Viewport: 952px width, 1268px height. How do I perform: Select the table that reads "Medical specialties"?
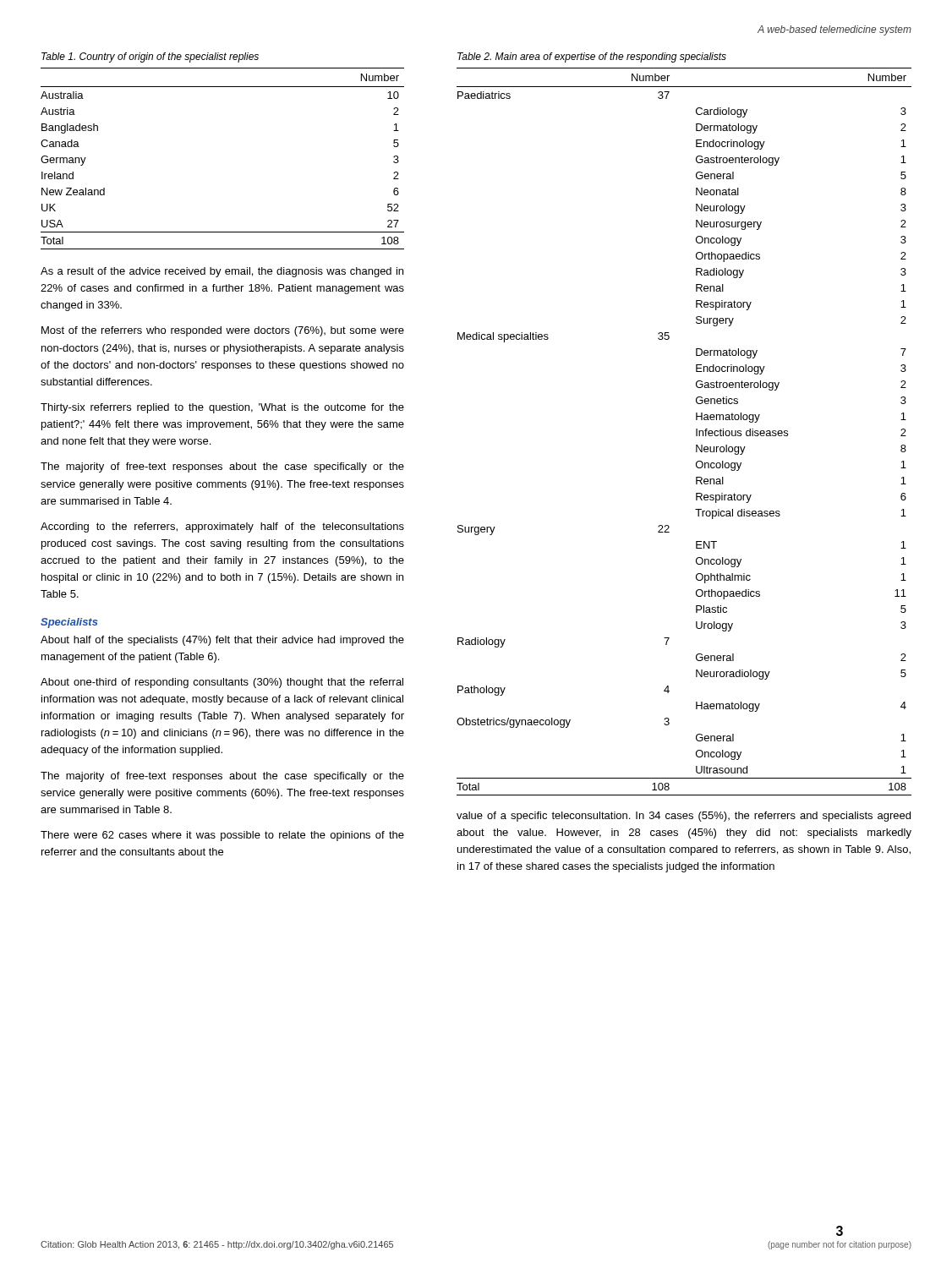[684, 432]
